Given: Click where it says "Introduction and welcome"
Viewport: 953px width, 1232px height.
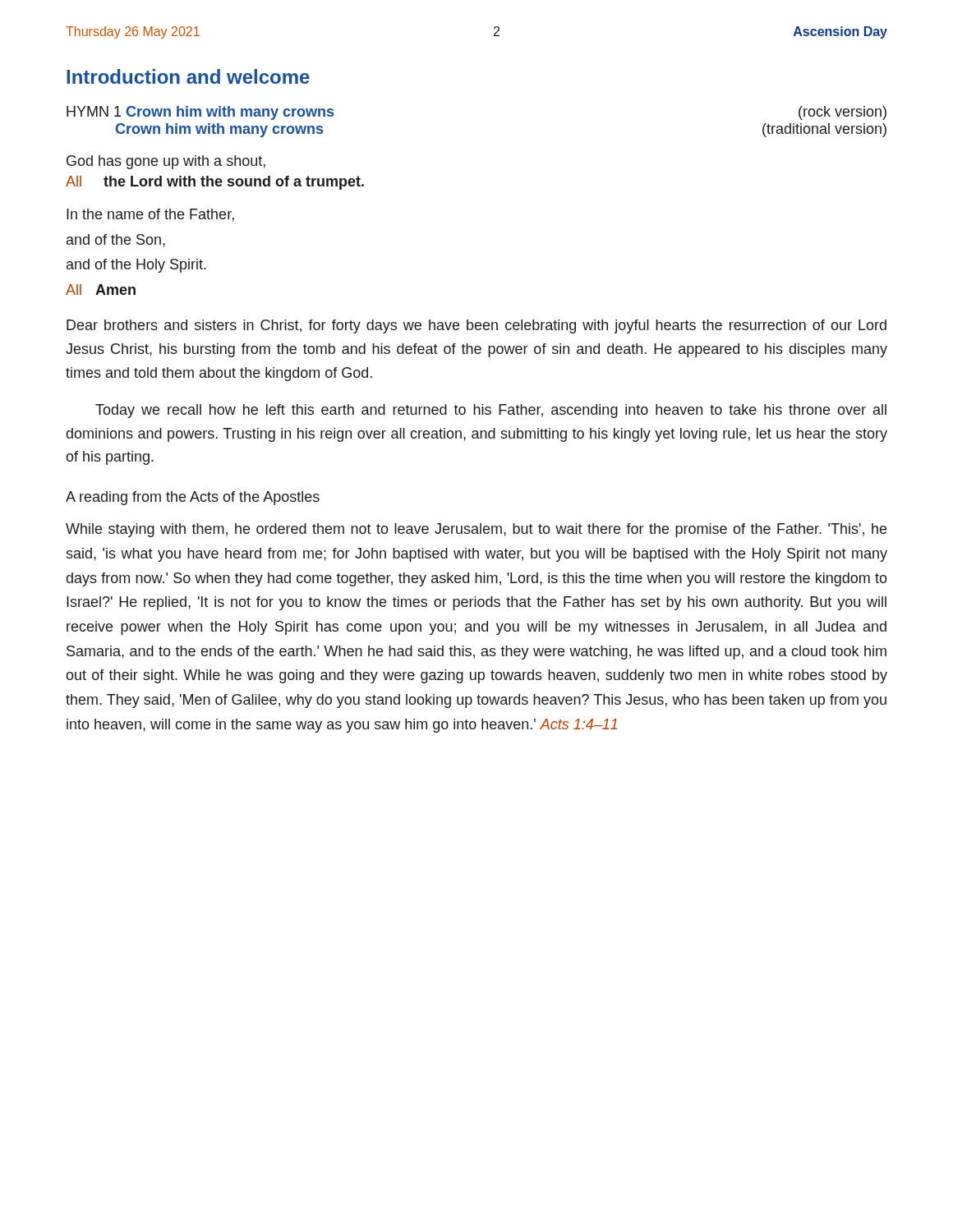Looking at the screenshot, I should (188, 77).
